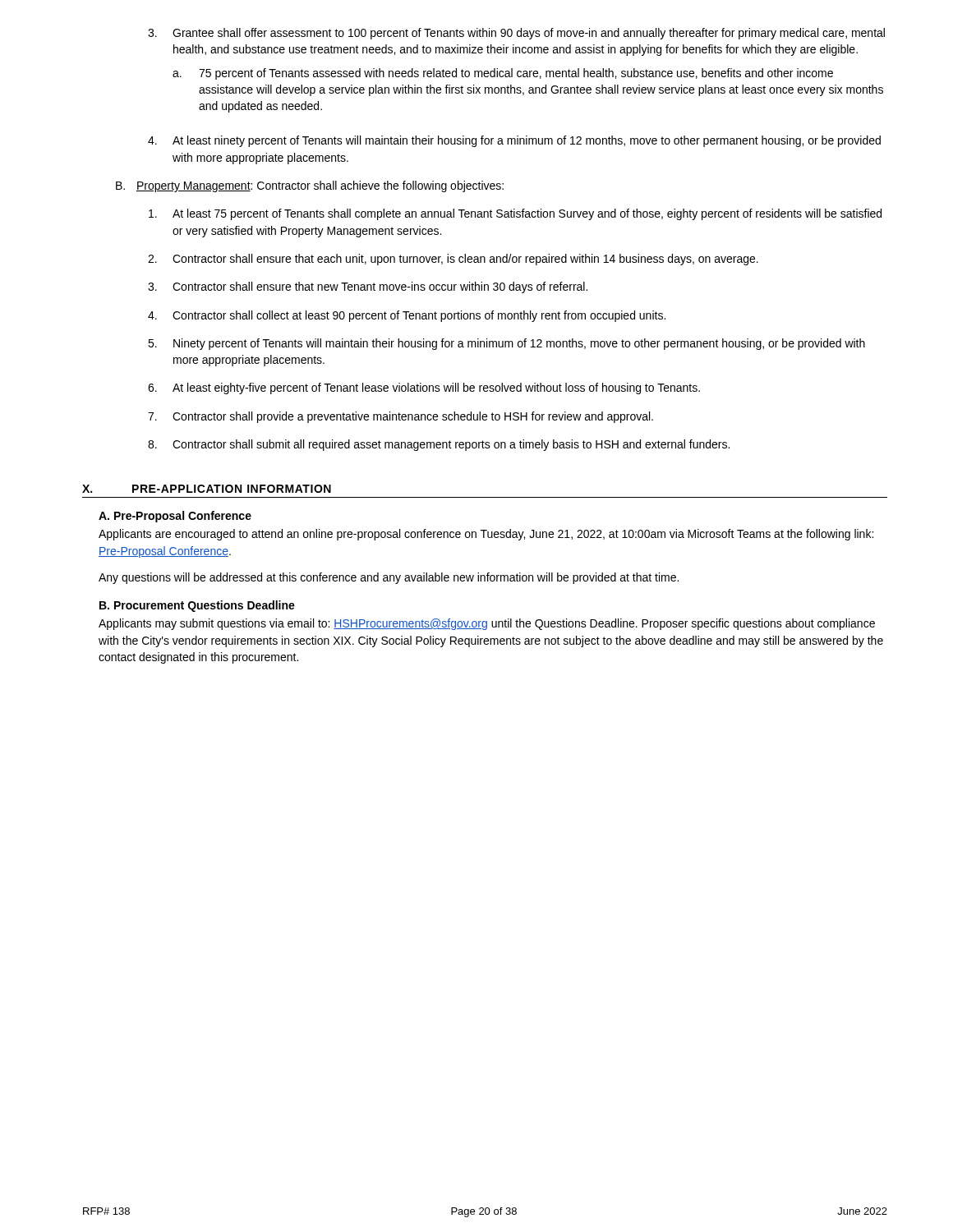Point to the text block starting "A. Pre-Proposal Conference"
The width and height of the screenshot is (953, 1232).
[175, 516]
